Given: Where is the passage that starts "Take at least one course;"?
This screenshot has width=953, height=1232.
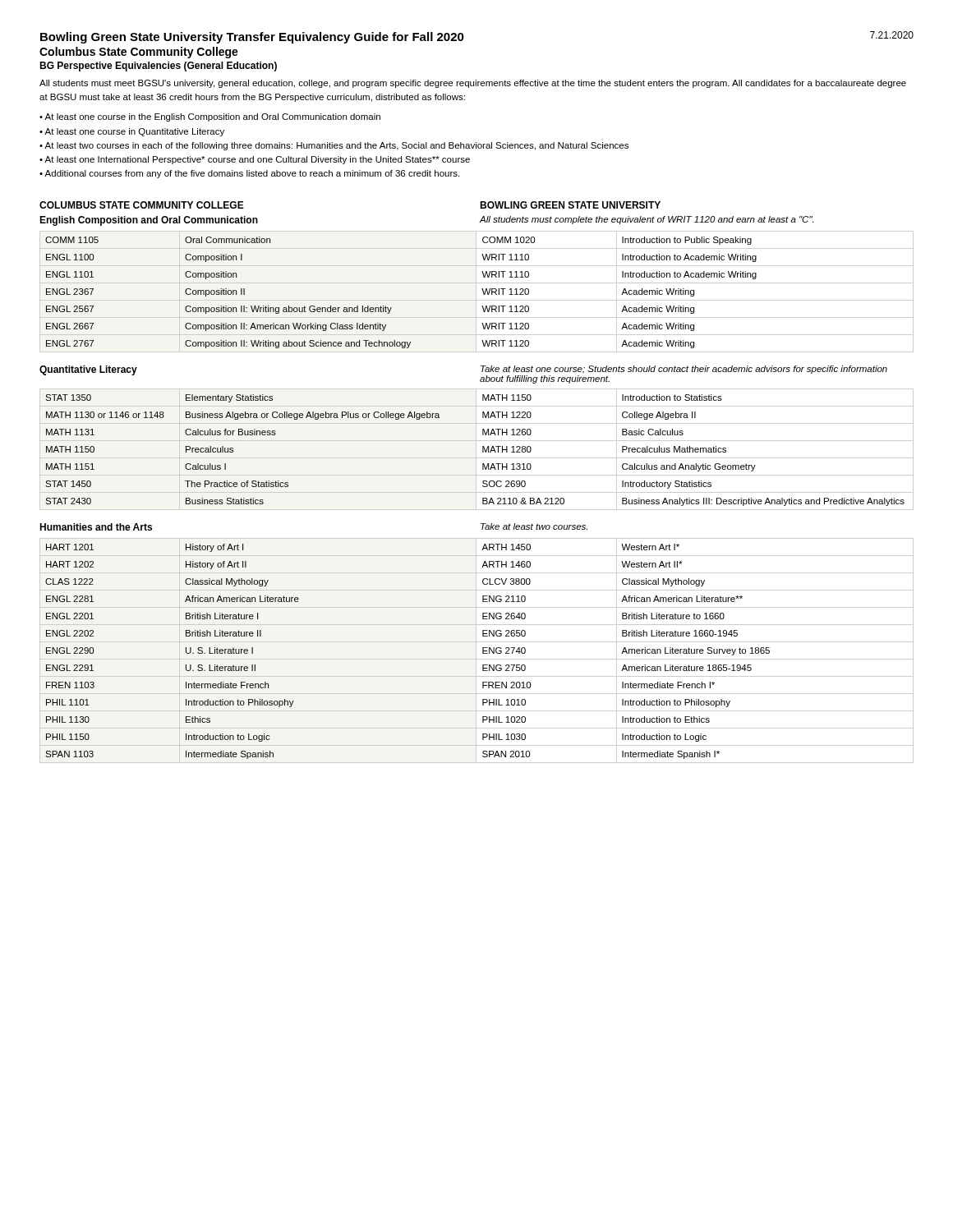Looking at the screenshot, I should pyautogui.click(x=684, y=373).
